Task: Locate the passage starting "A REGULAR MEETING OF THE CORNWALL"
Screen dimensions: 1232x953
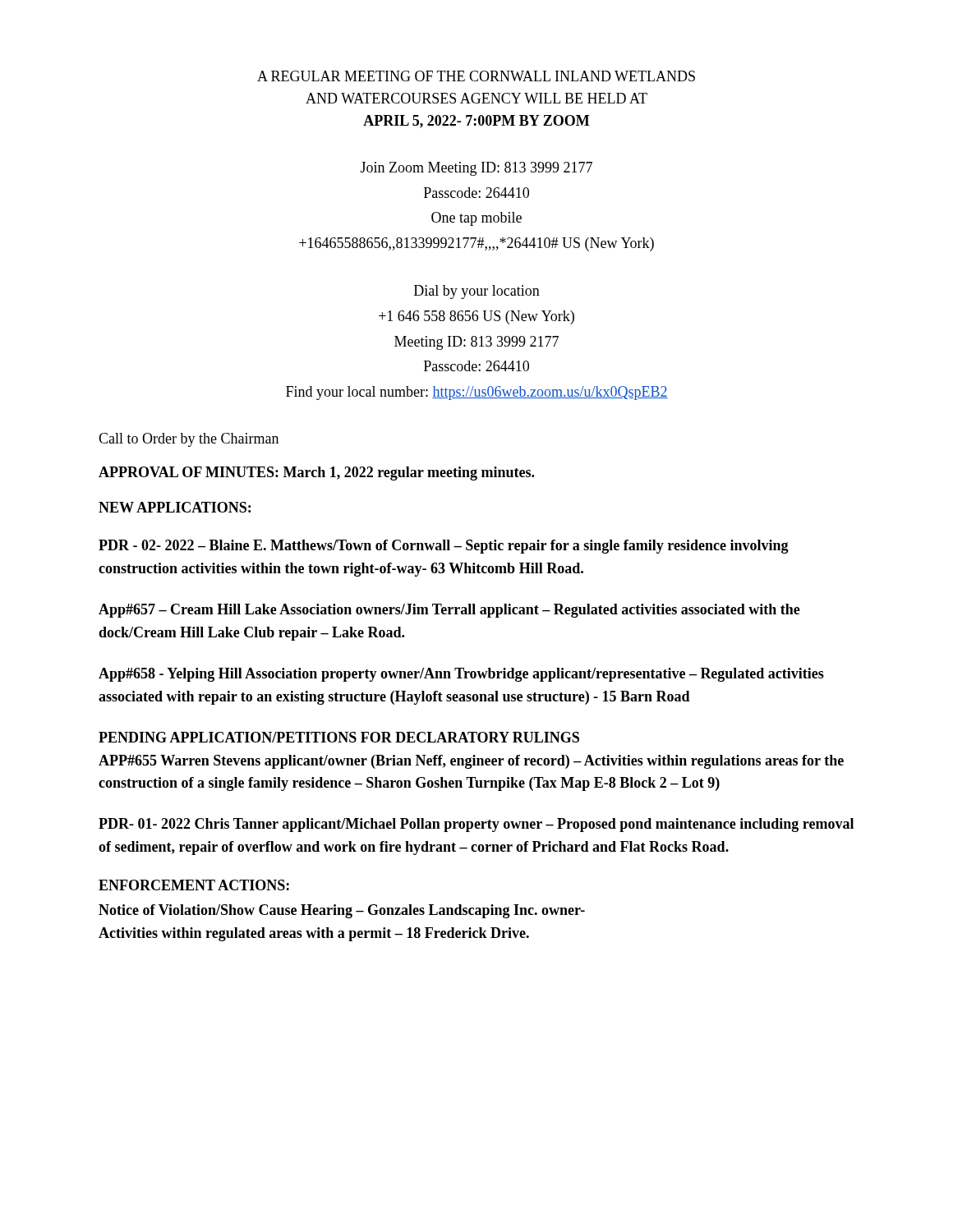Action: pyautogui.click(x=476, y=99)
